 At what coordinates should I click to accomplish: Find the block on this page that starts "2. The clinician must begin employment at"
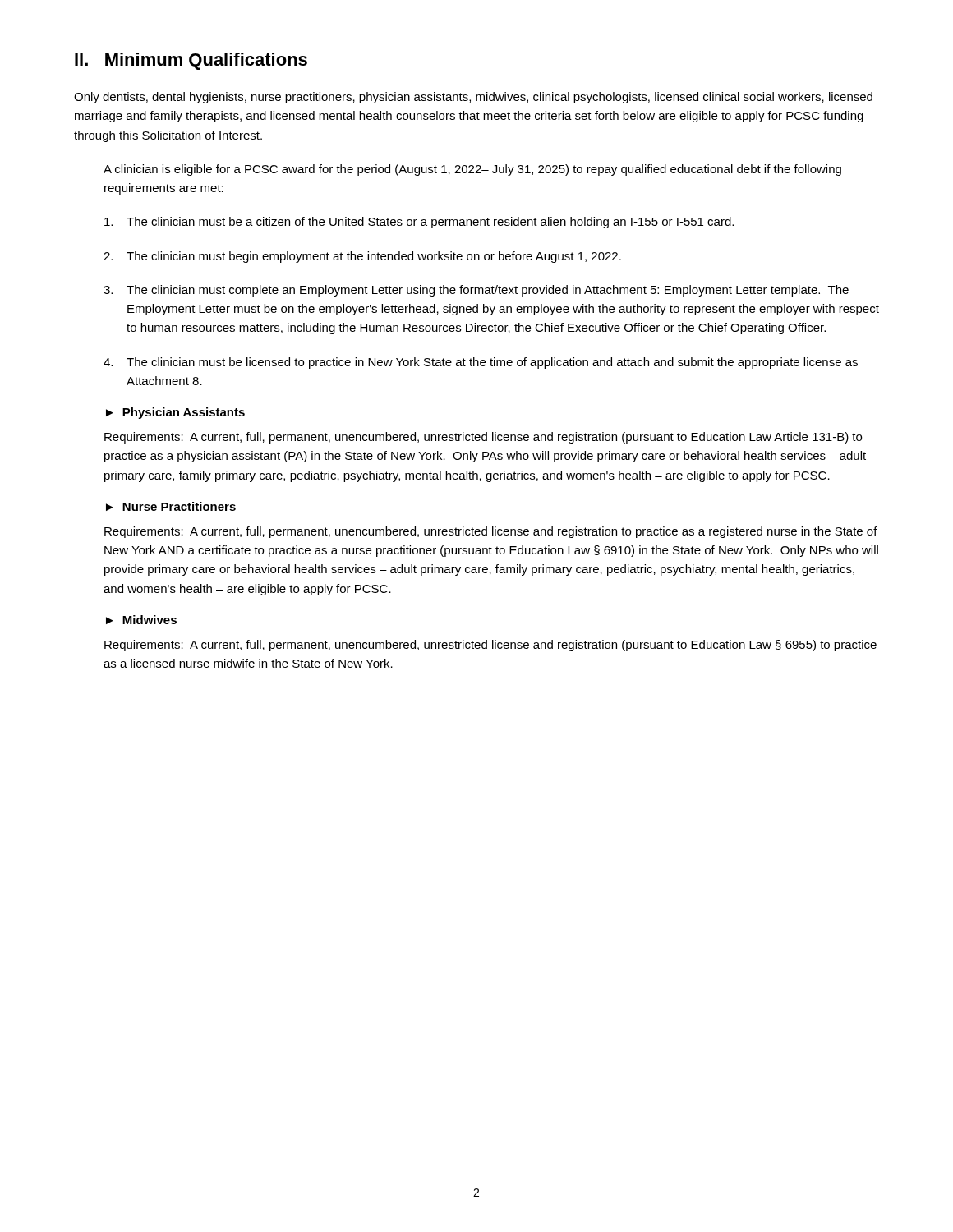(x=491, y=256)
